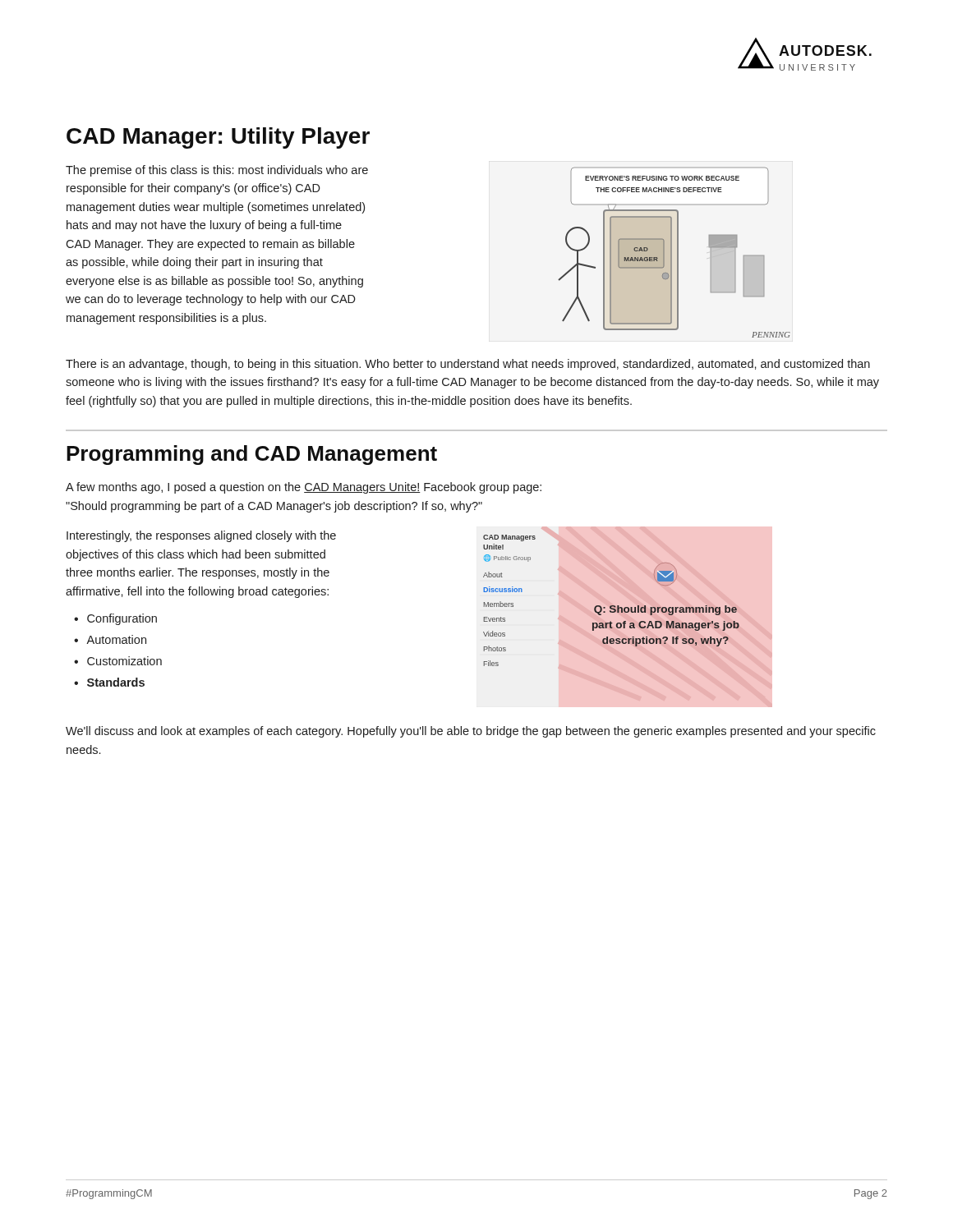953x1232 pixels.
Task: Select the title with the text "CAD Manager: Utility Player"
Action: (218, 136)
